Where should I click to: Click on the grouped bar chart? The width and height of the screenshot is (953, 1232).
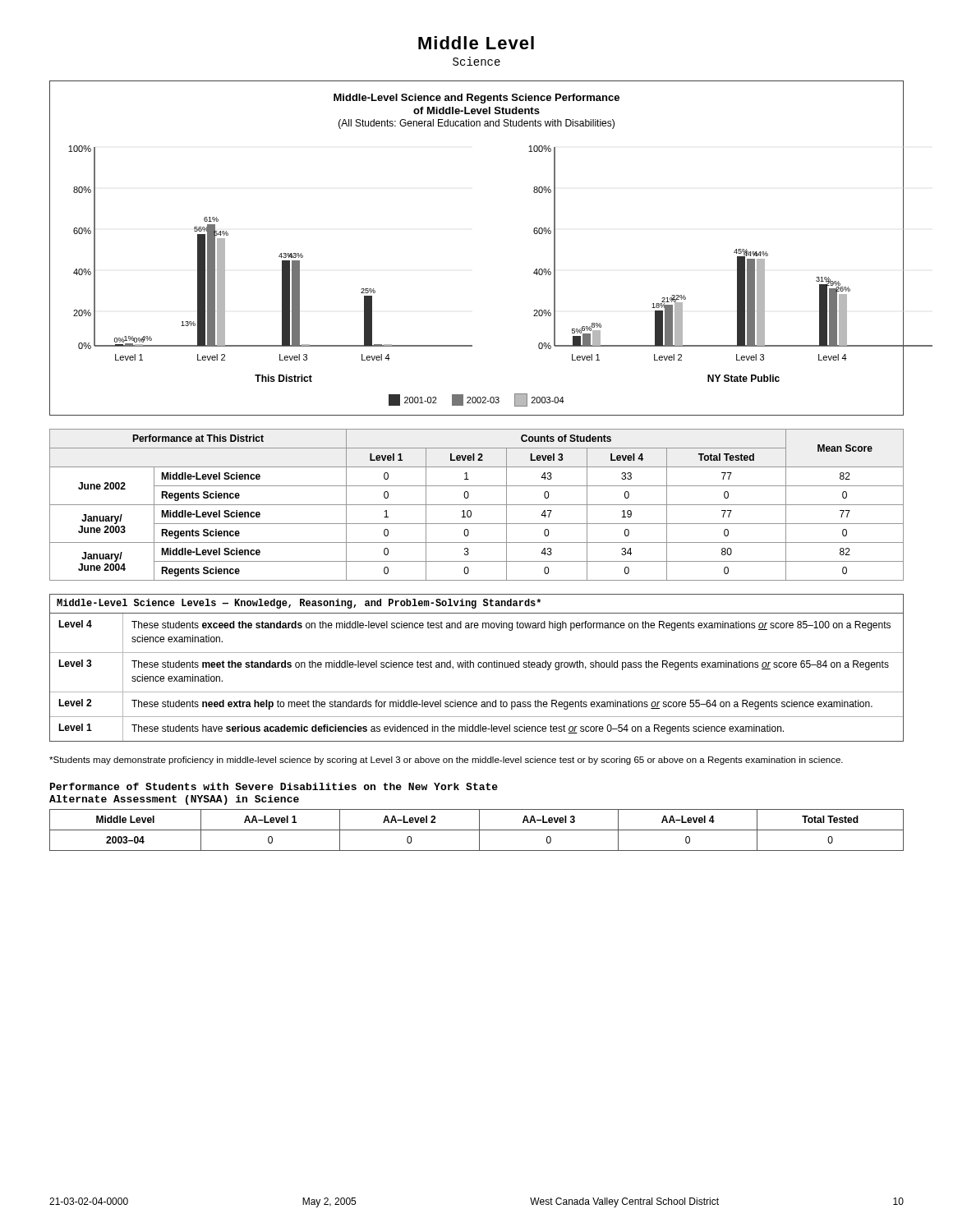click(x=476, y=248)
